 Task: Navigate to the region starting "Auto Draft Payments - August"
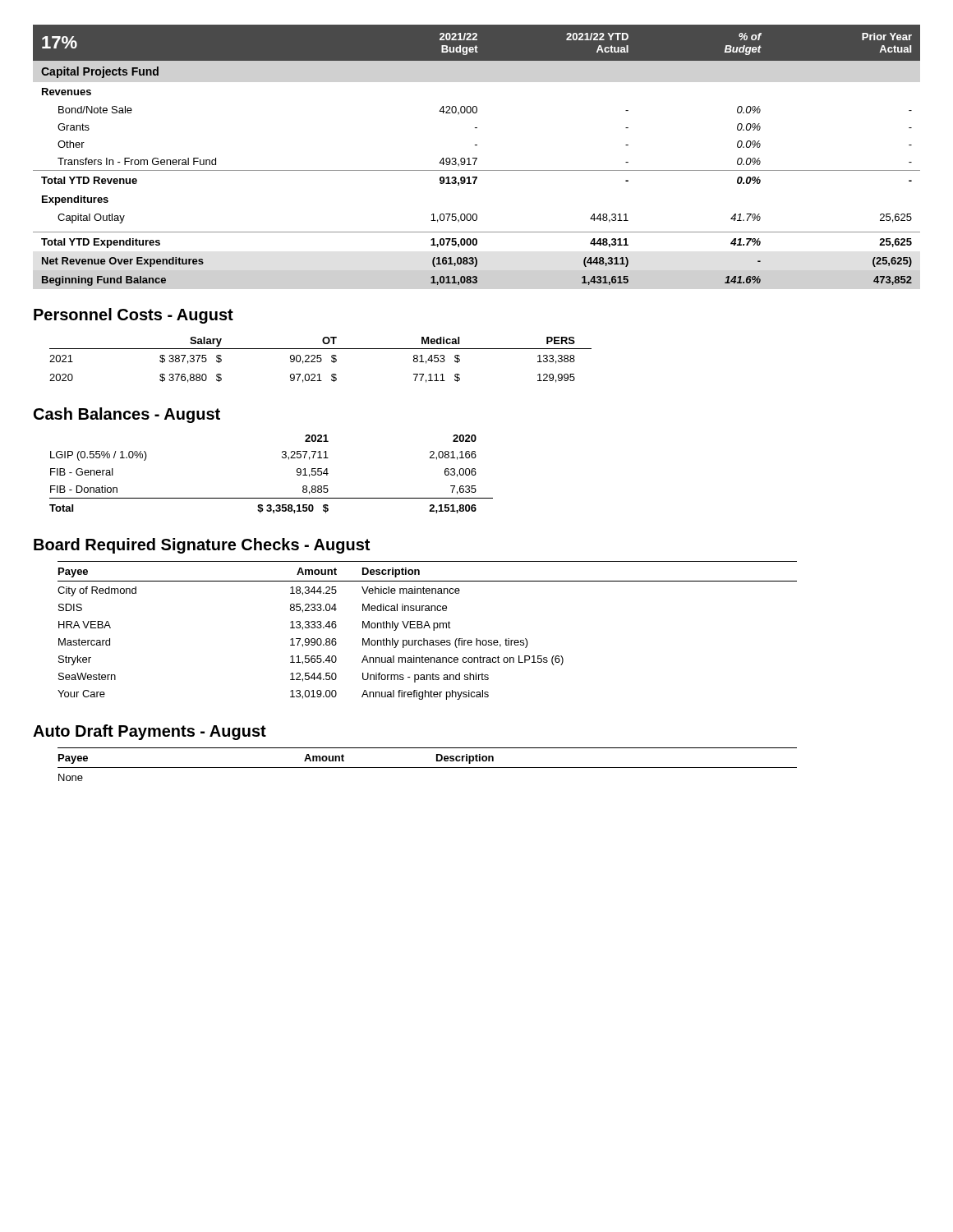pos(149,731)
